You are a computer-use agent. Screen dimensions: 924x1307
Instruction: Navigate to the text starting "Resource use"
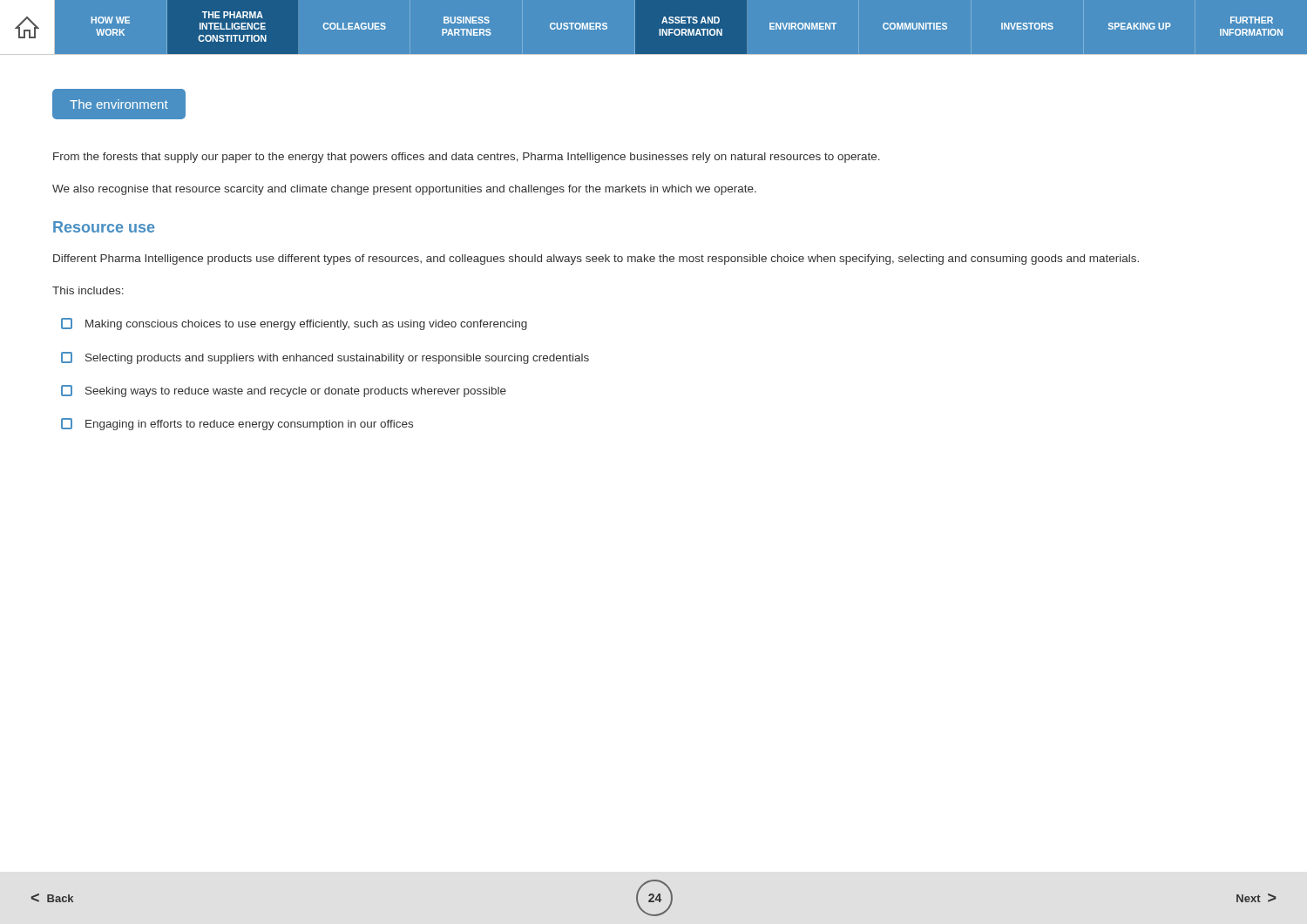point(104,227)
